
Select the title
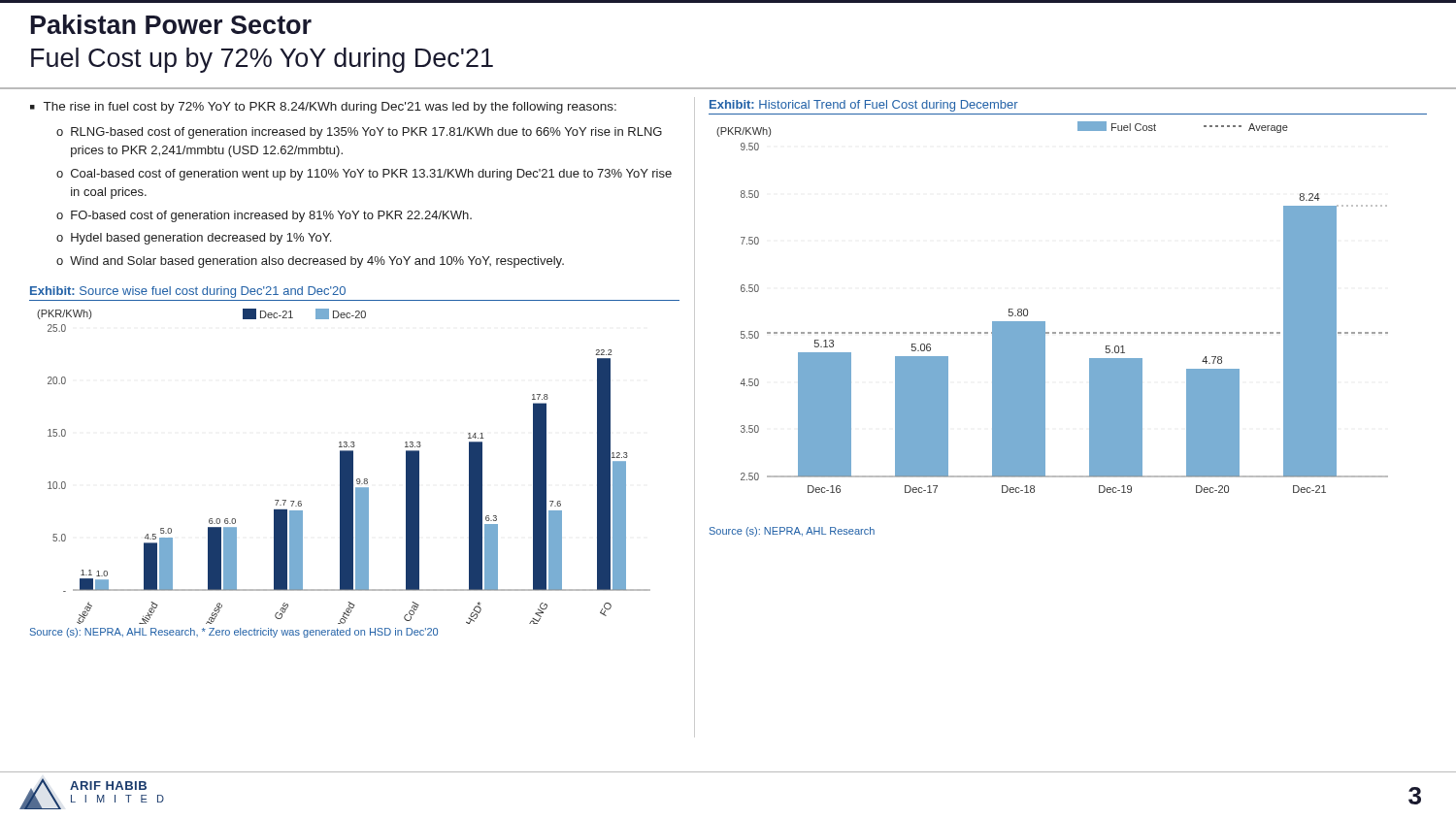coord(728,42)
